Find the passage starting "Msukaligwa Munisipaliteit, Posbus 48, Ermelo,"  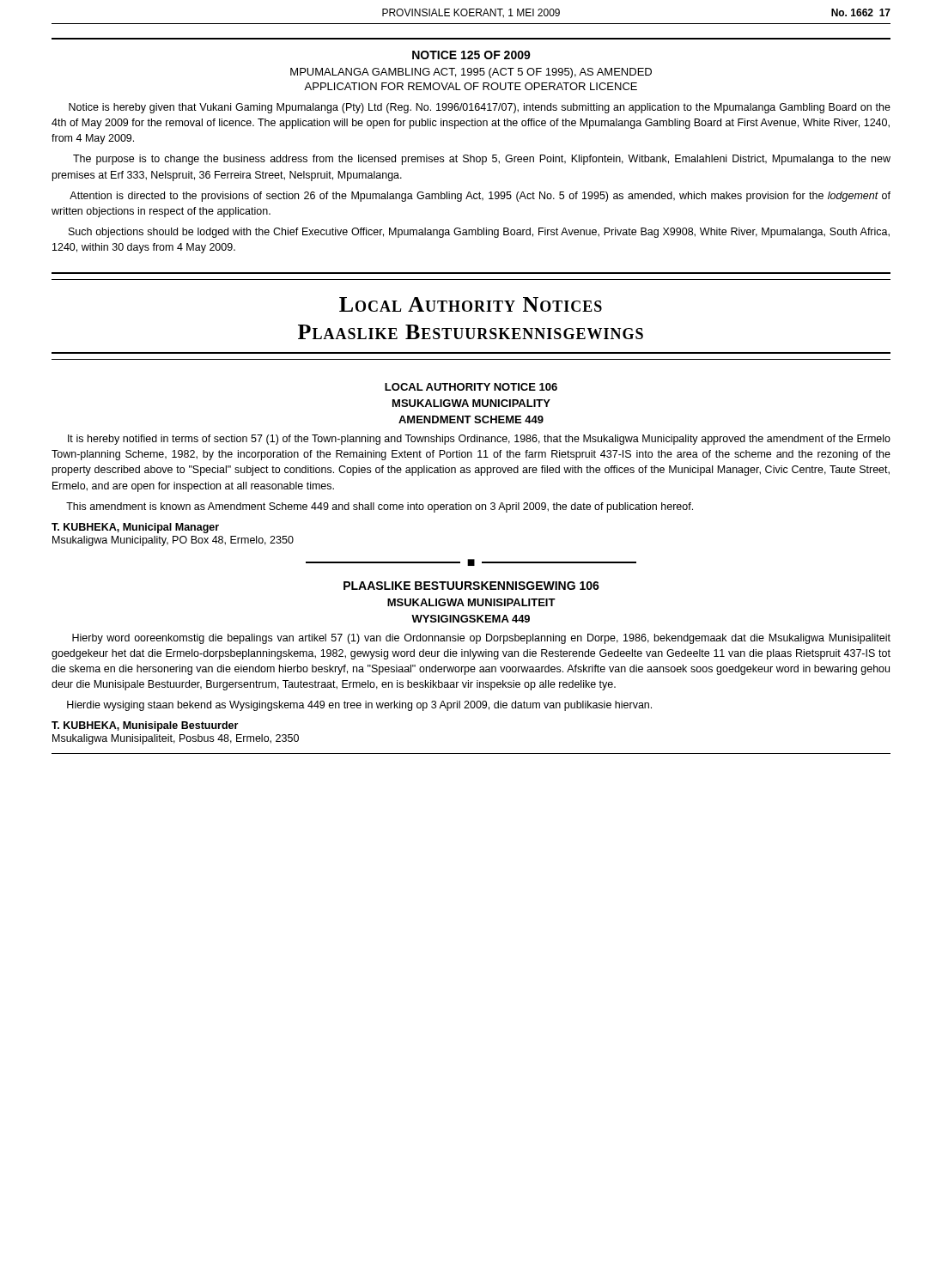175,739
